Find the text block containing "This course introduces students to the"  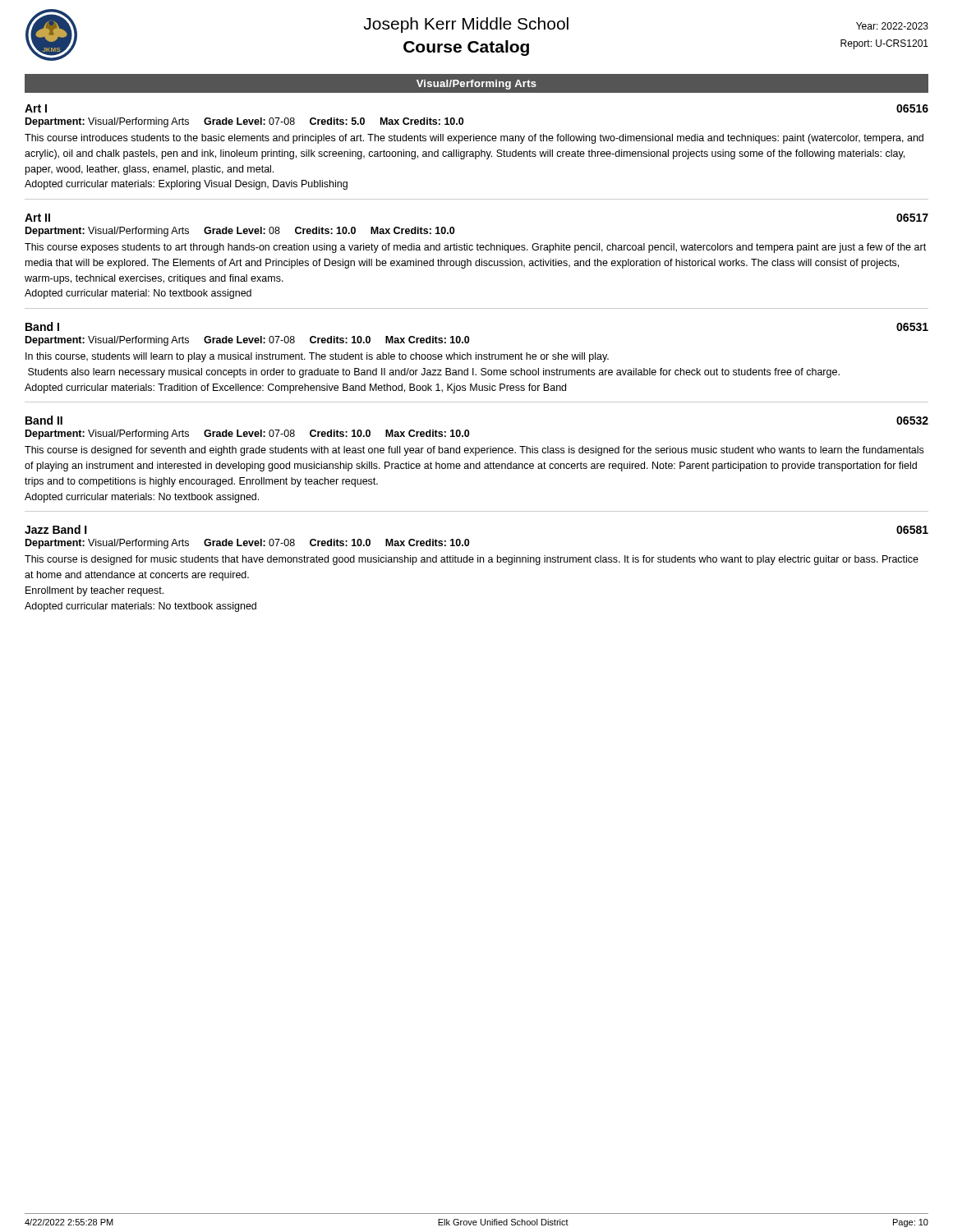coord(474,161)
